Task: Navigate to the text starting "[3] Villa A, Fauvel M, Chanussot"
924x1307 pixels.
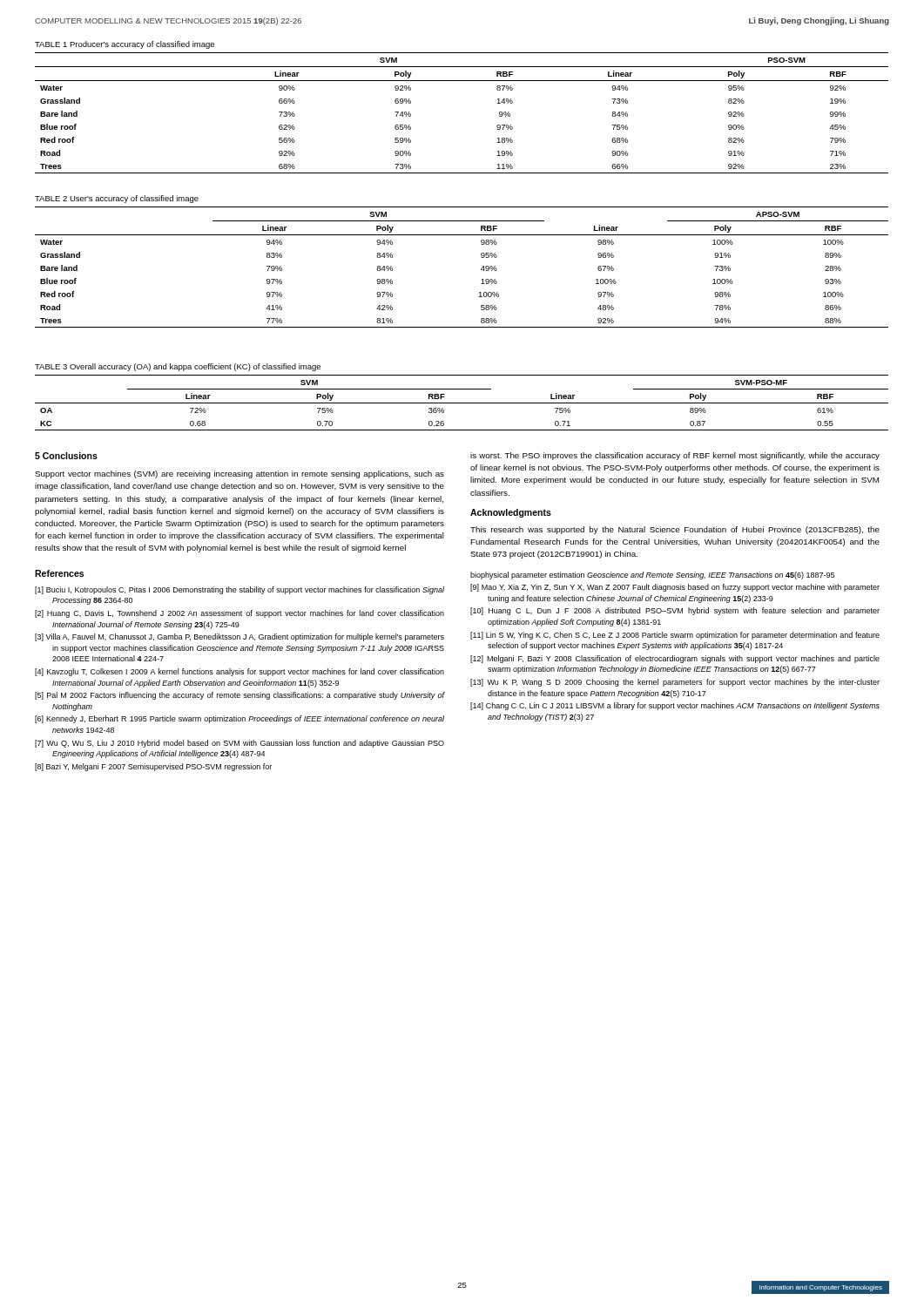Action: 240,648
